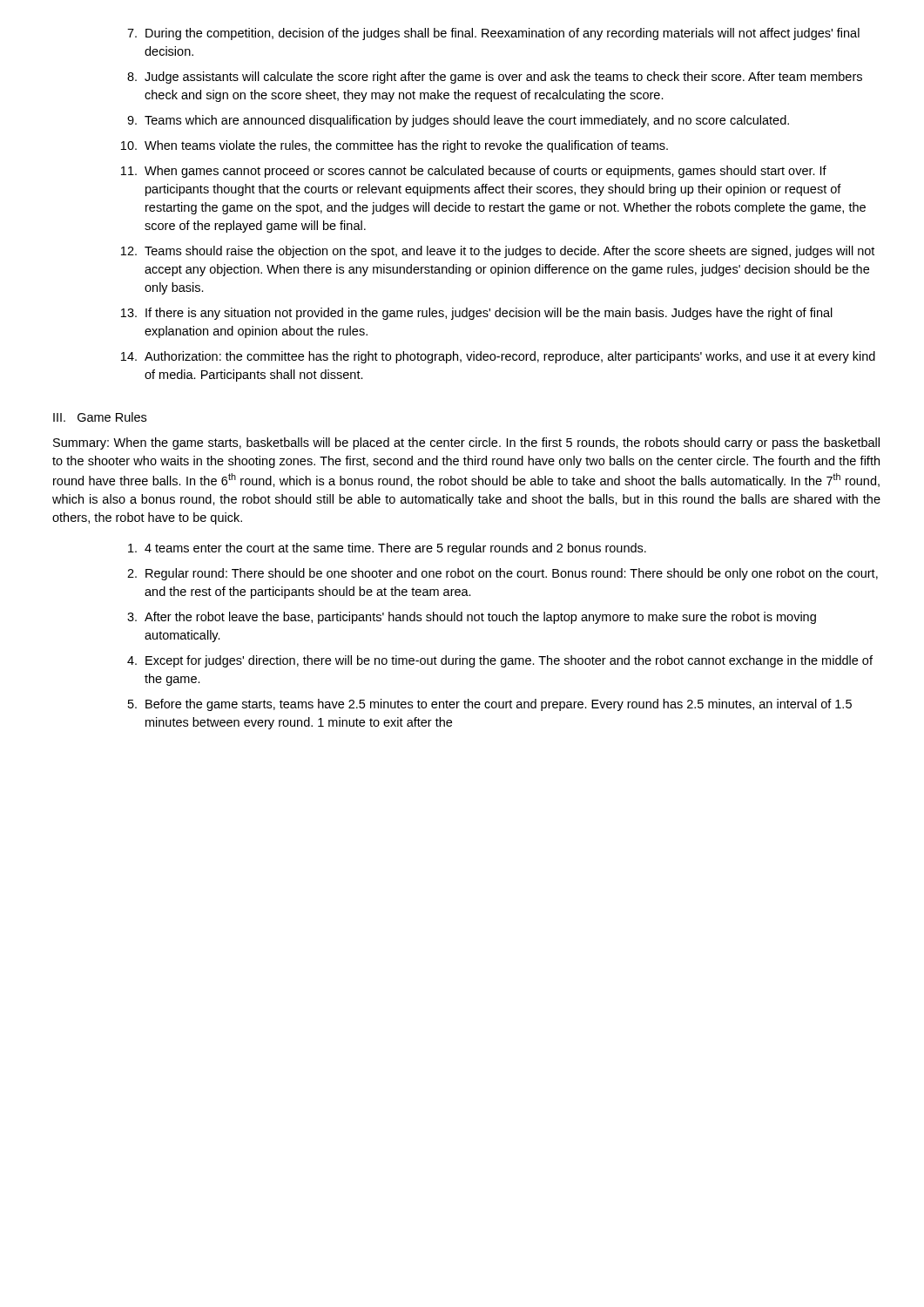The width and height of the screenshot is (924, 1307).
Task: Select the element starting "5. Before the game starts, teams have"
Action: pos(492,714)
